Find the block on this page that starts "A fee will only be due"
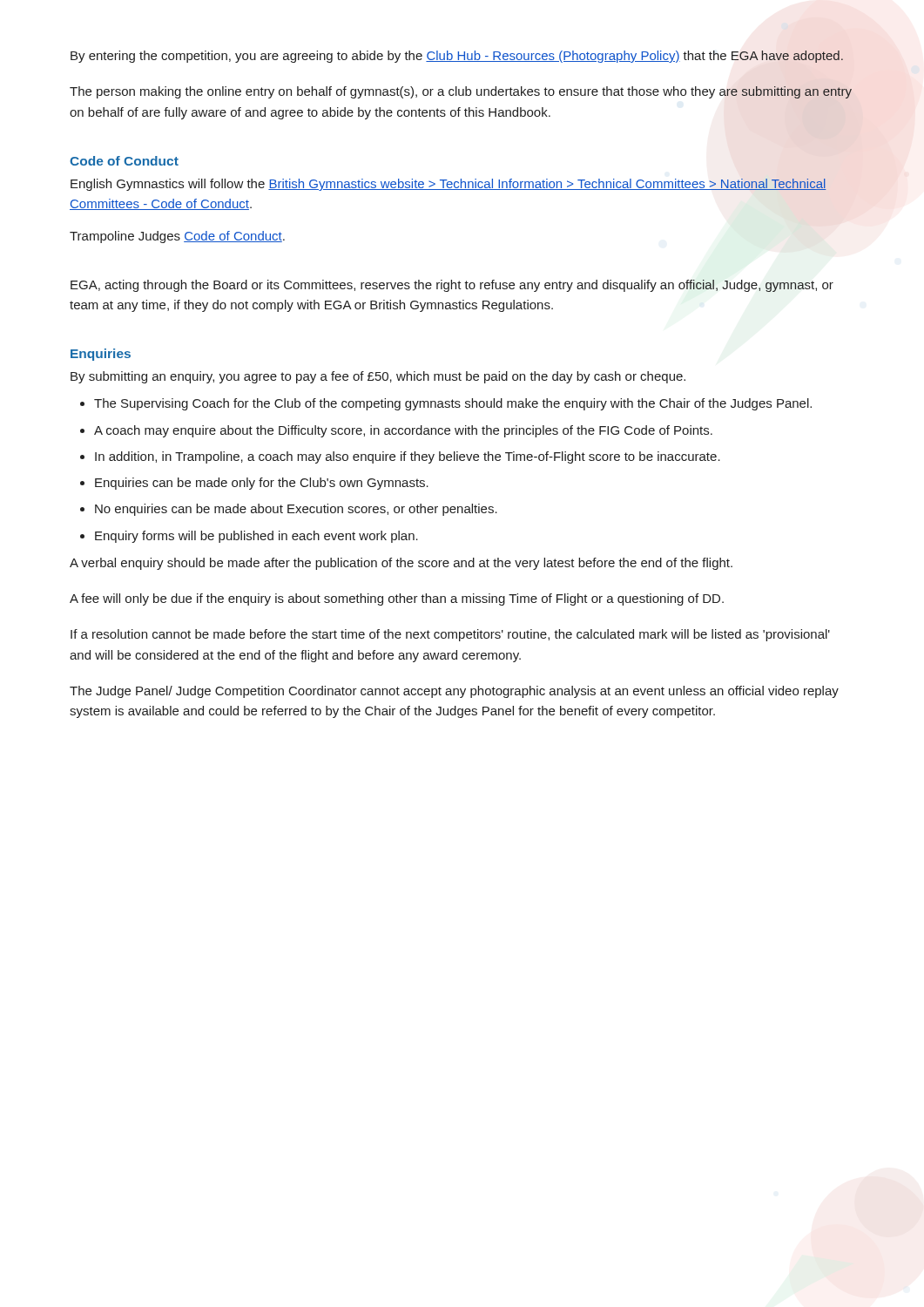This screenshot has width=924, height=1307. click(x=397, y=598)
